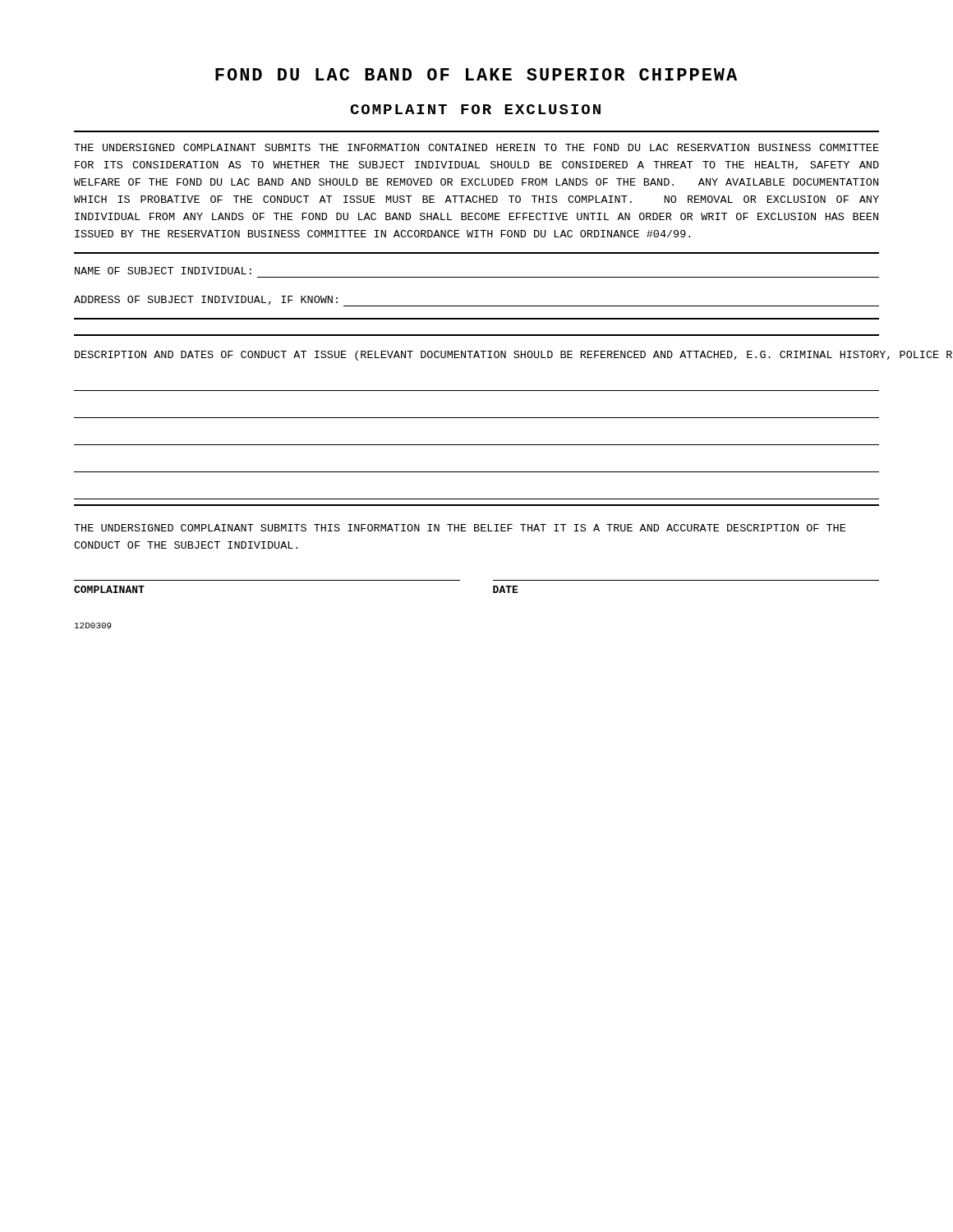The height and width of the screenshot is (1232, 953).
Task: Find the block starting "ADDRESS OF SUBJECT INDIVIDUAL, IF KNOWN:"
Action: tap(476, 298)
